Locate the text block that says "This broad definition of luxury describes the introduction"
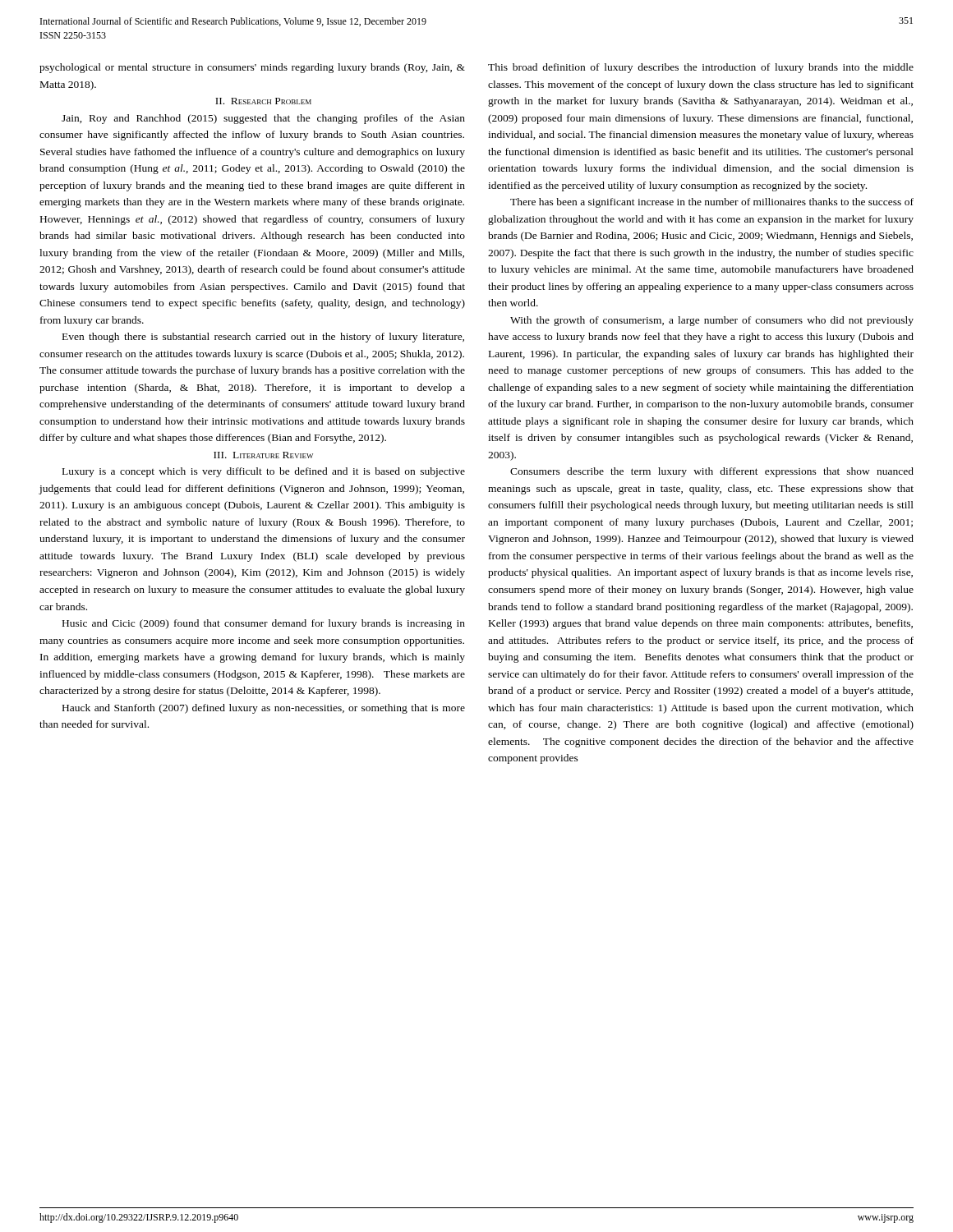The image size is (953, 1232). tap(701, 413)
